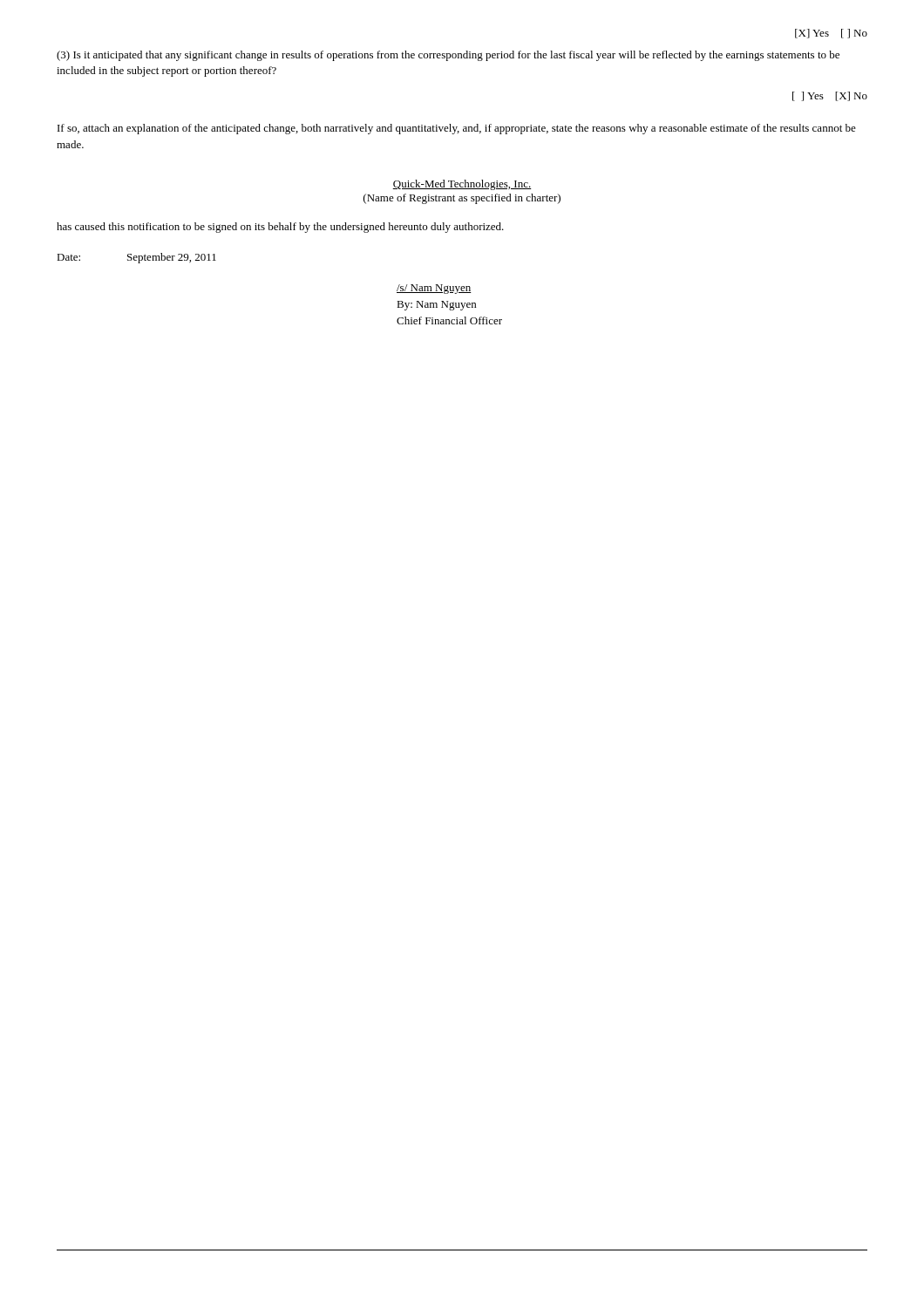Locate the text block with the text "[ ] Yes"
Image resolution: width=924 pixels, height=1308 pixels.
pos(829,96)
